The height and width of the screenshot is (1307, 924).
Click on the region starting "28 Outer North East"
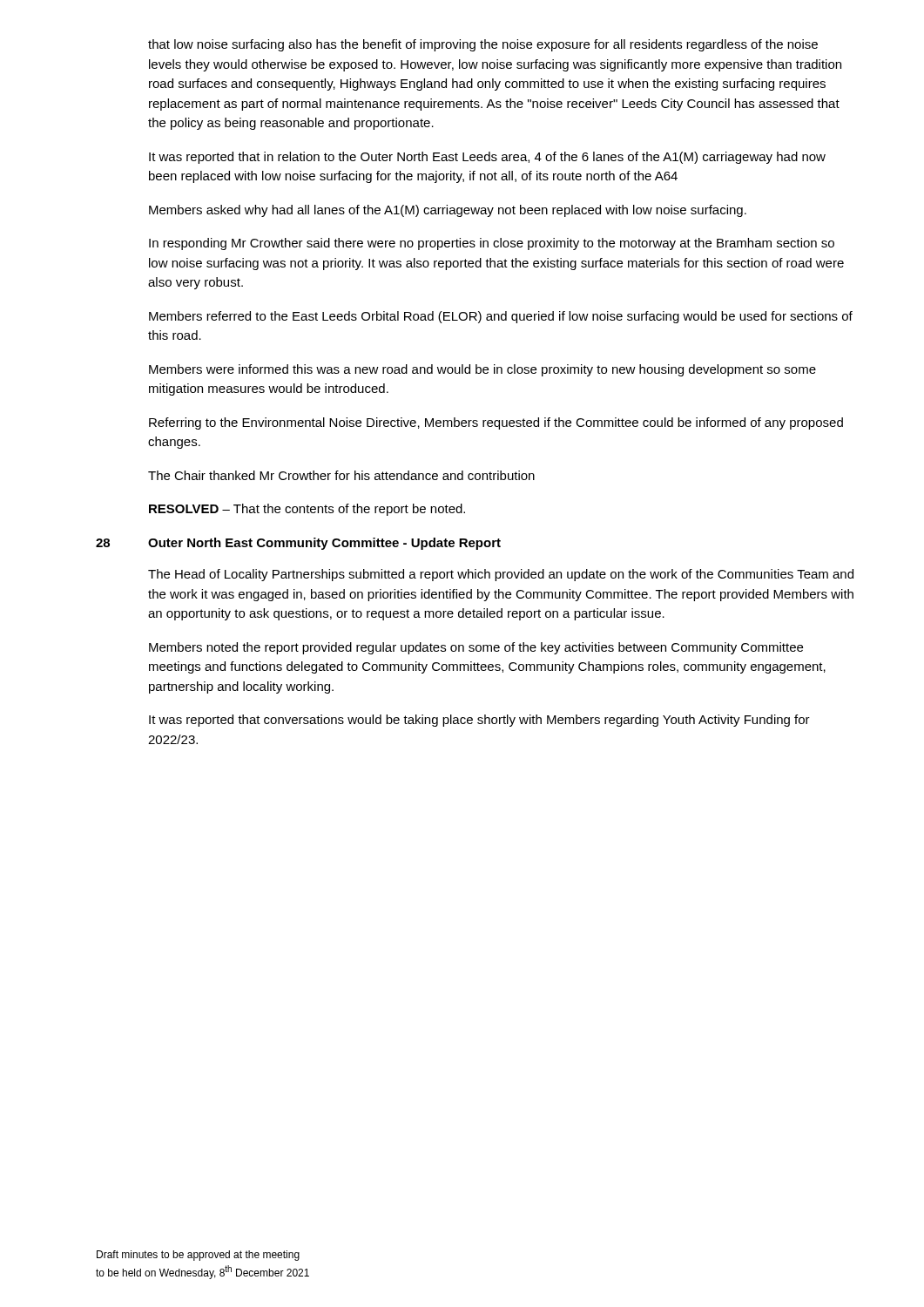(x=298, y=543)
